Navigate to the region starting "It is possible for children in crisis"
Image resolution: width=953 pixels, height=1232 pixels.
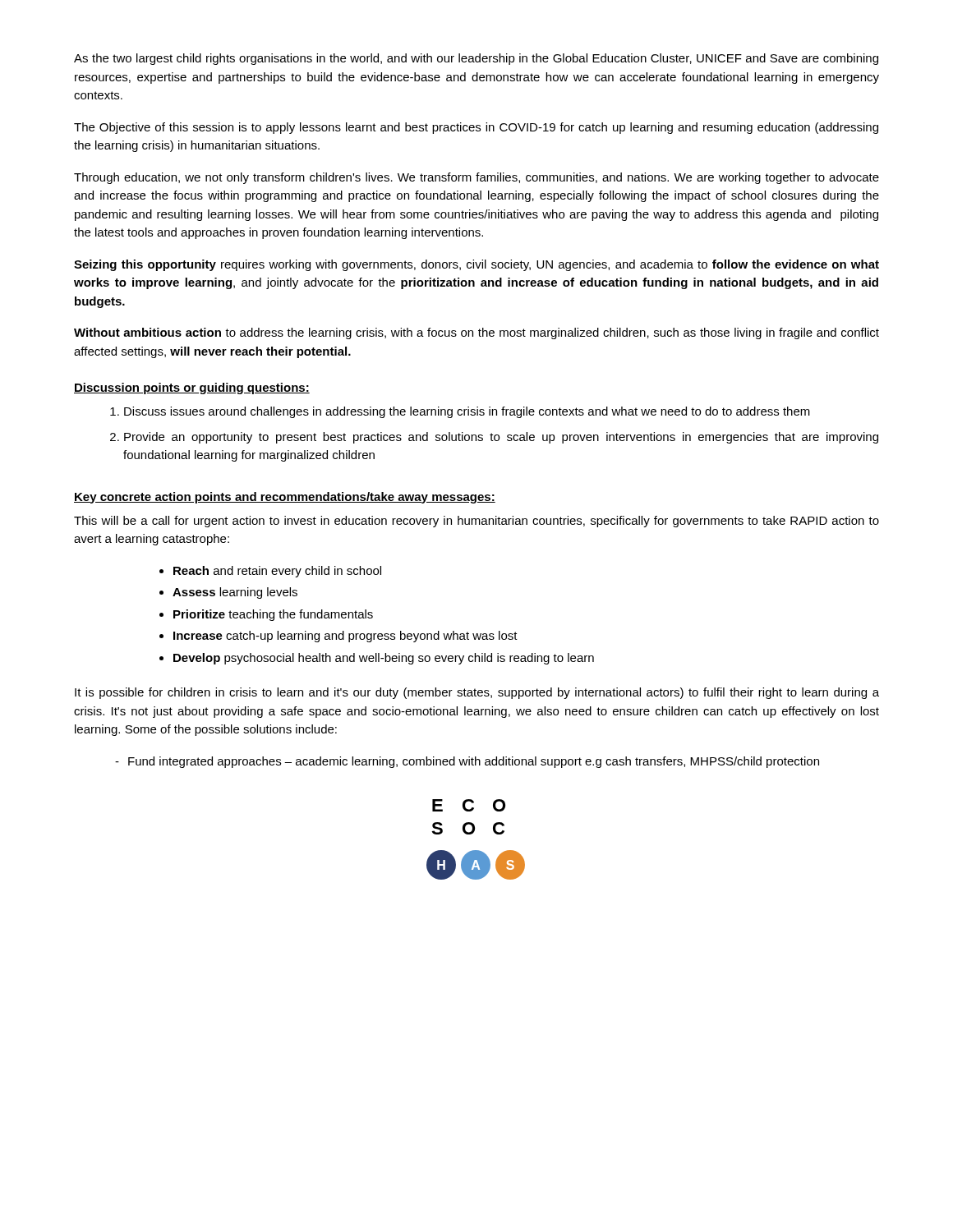pos(476,710)
